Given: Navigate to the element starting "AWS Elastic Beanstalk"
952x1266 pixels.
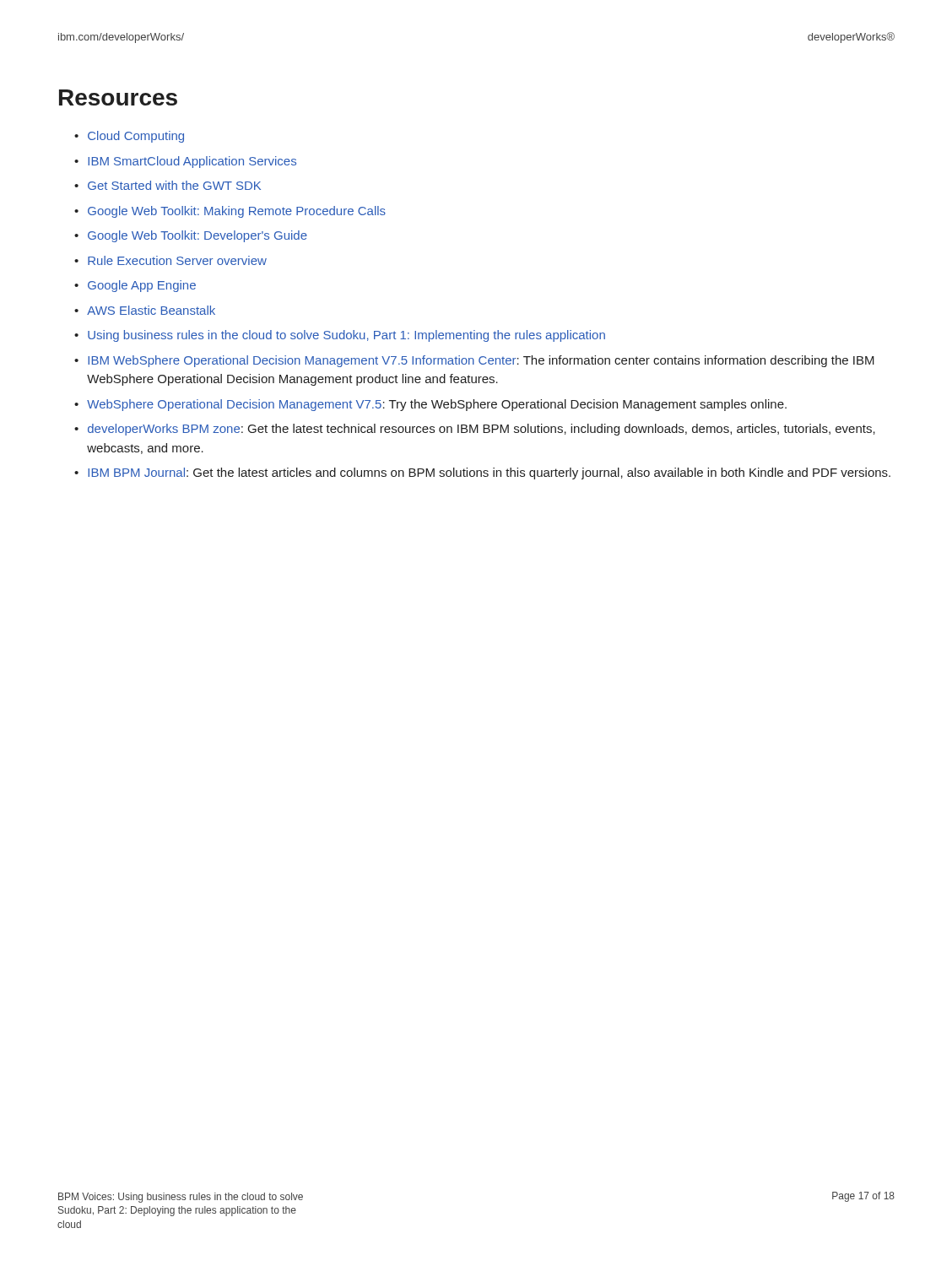Looking at the screenshot, I should pyautogui.click(x=145, y=310).
